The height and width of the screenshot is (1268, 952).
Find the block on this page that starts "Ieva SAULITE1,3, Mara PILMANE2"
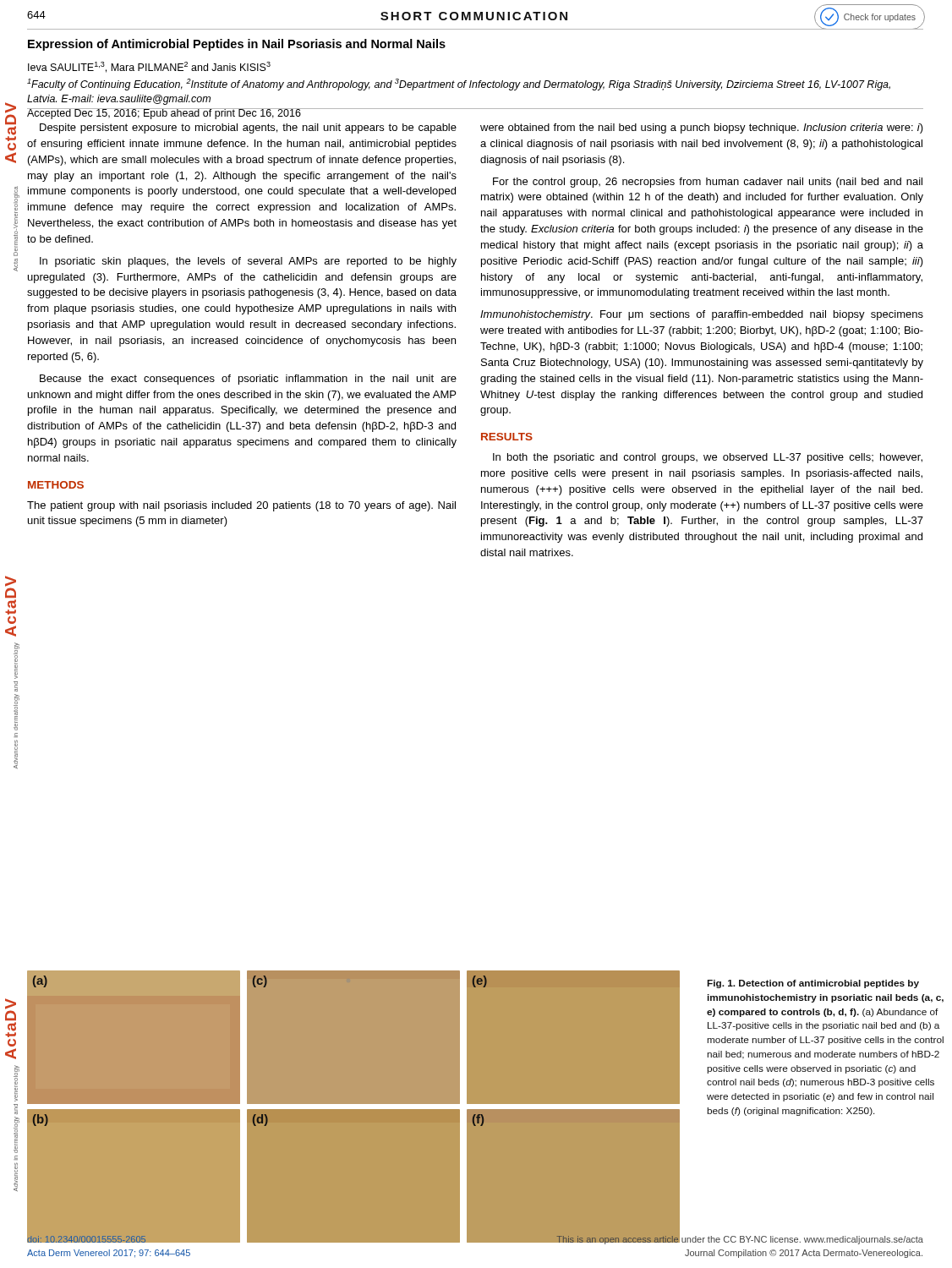click(x=459, y=90)
